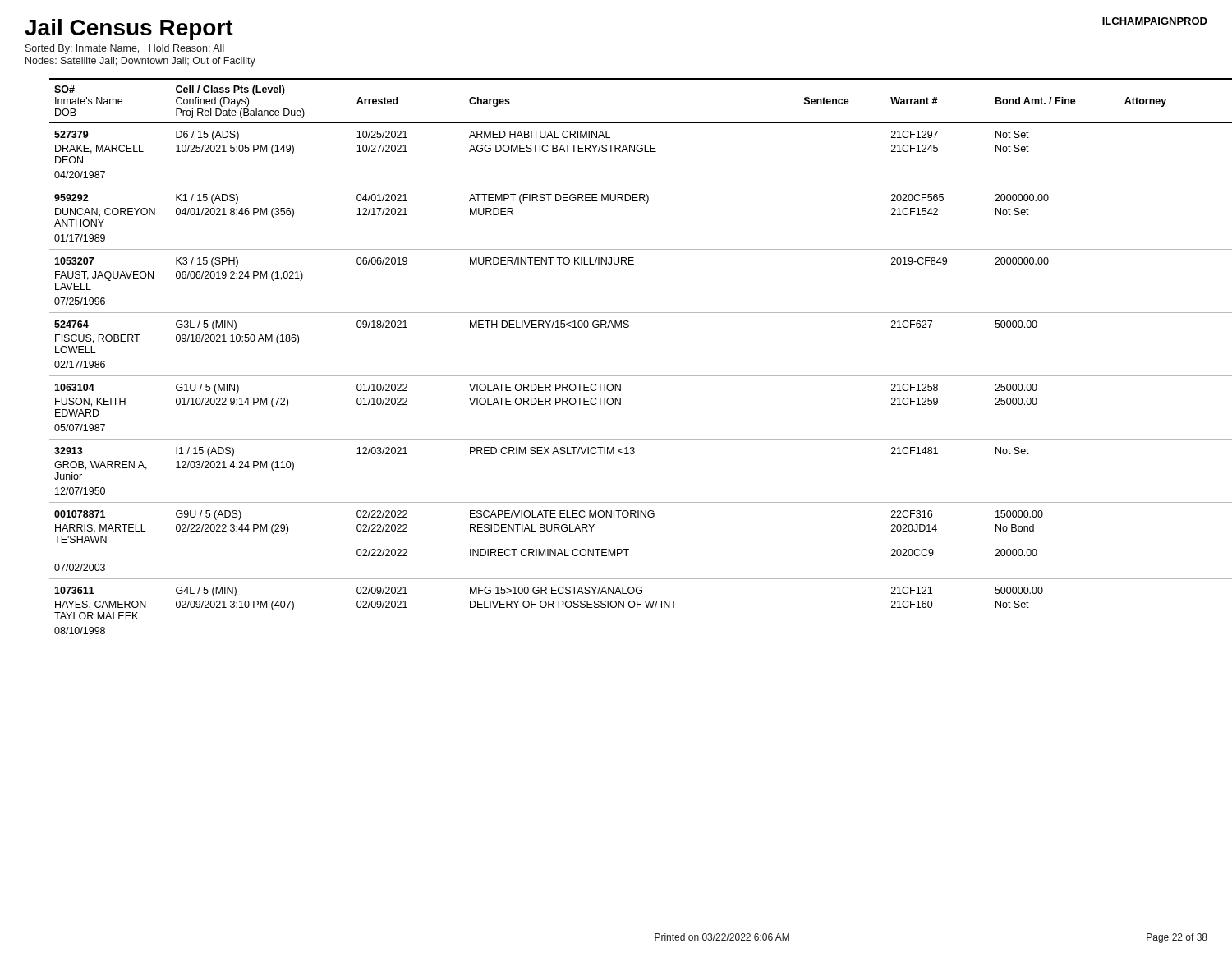Click on the passage starting "Nodes: Satellite Jail;"
Viewport: 1232px width, 953px height.
pyautogui.click(x=140, y=61)
